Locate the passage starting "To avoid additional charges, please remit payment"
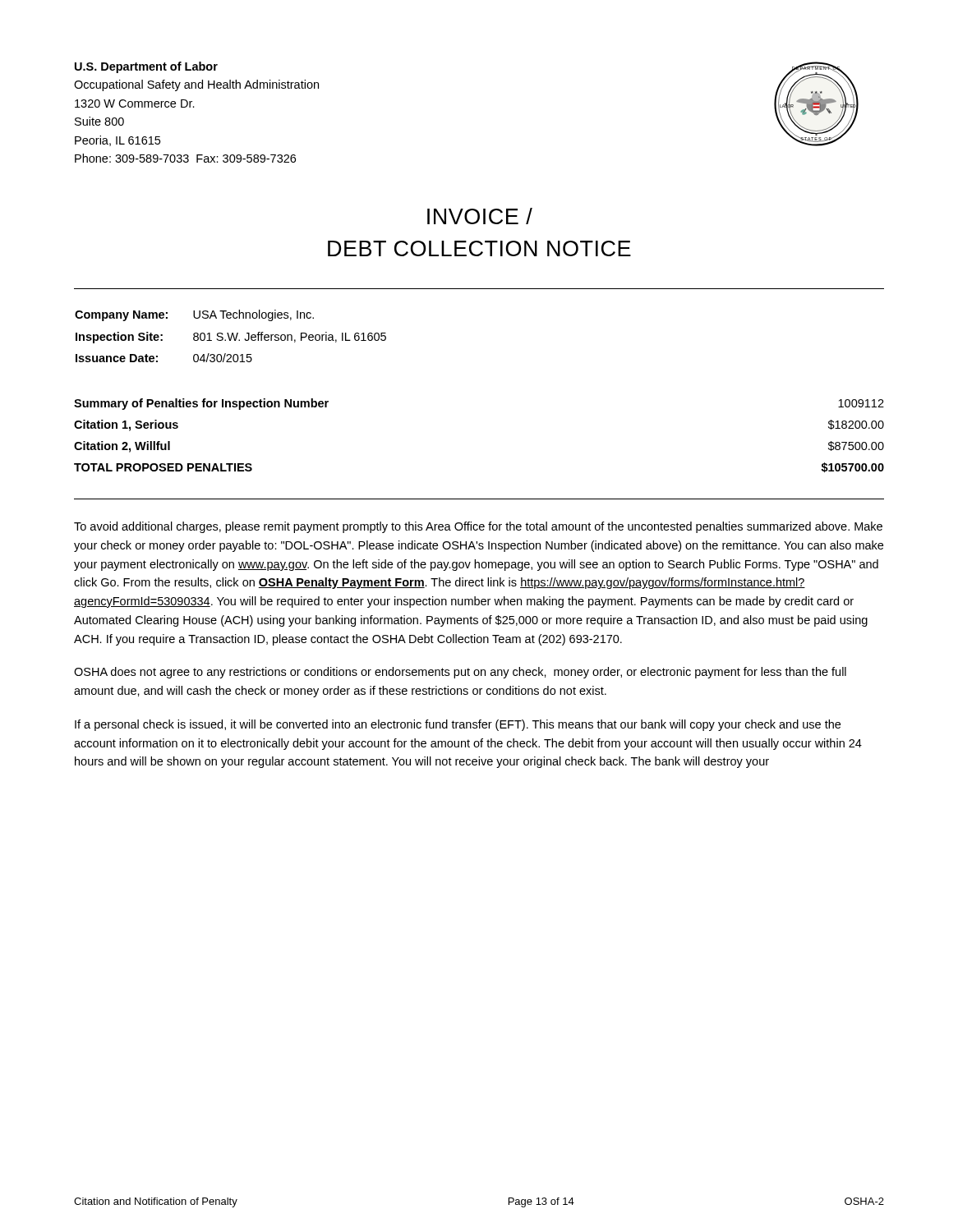The width and height of the screenshot is (958, 1232). (479, 583)
